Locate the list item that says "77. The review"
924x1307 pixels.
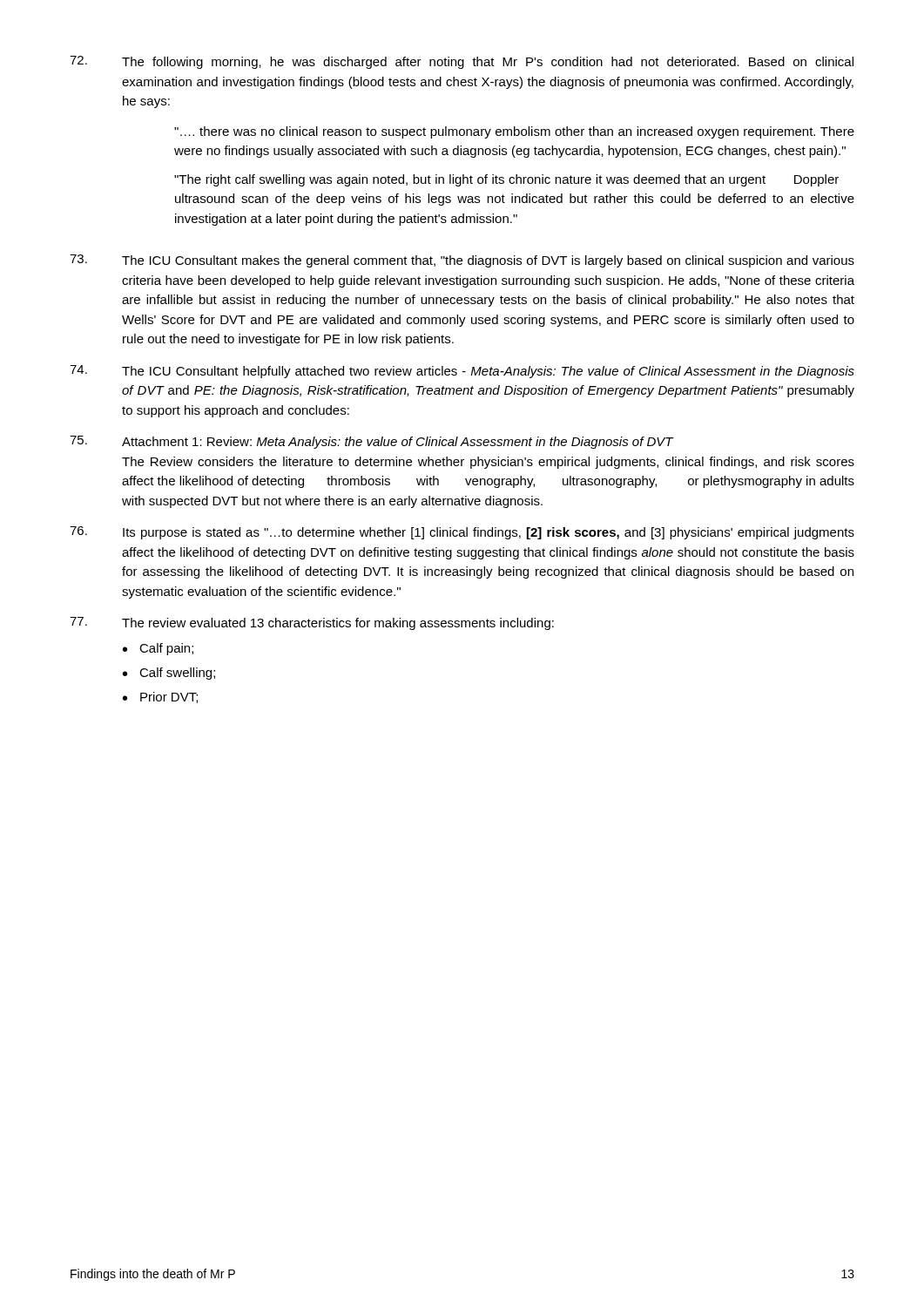coord(462,623)
